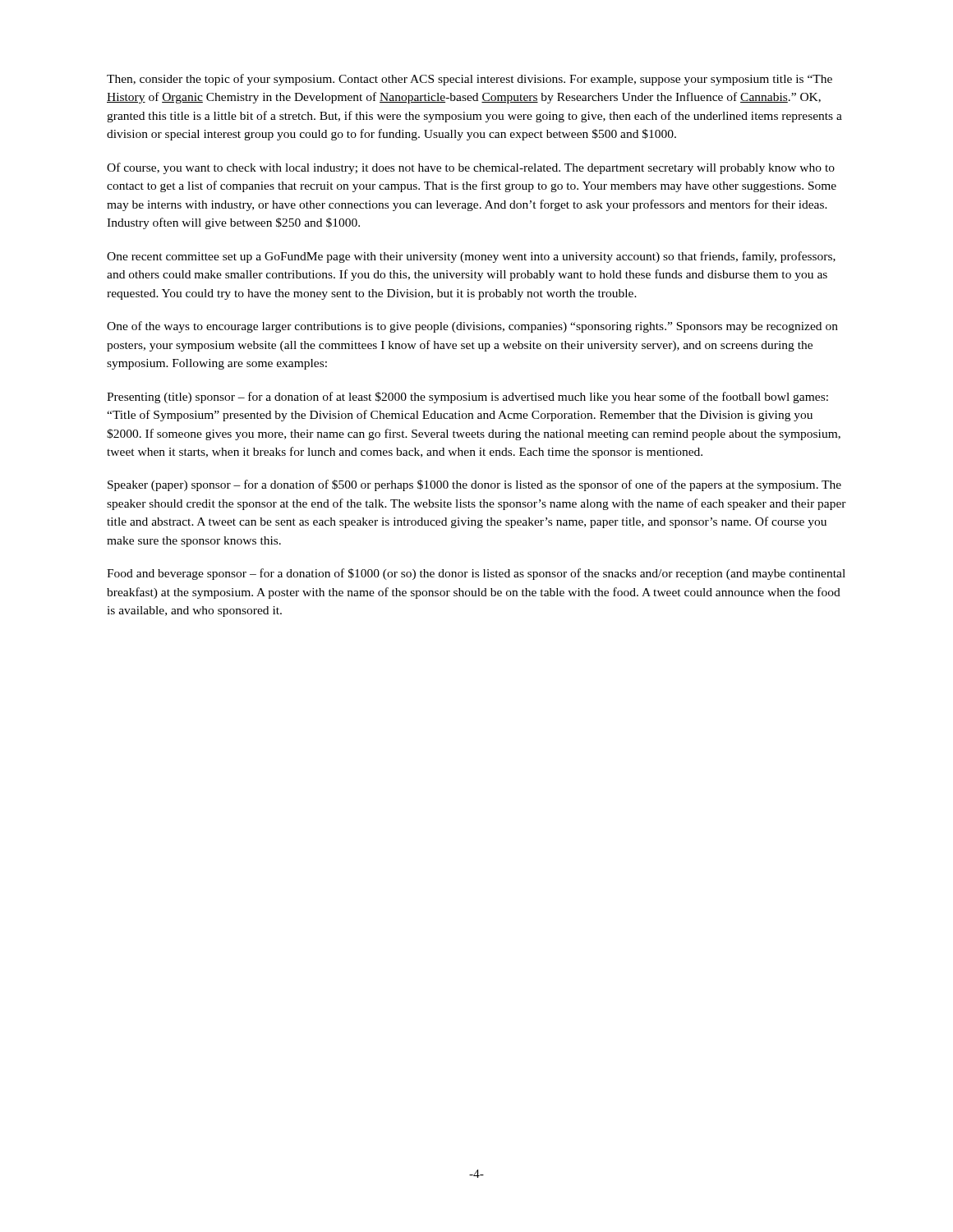Screen dimensions: 1232x953
Task: Click on the text block starting "Speaker (paper) sponsor – for a donation"
Action: pos(476,512)
